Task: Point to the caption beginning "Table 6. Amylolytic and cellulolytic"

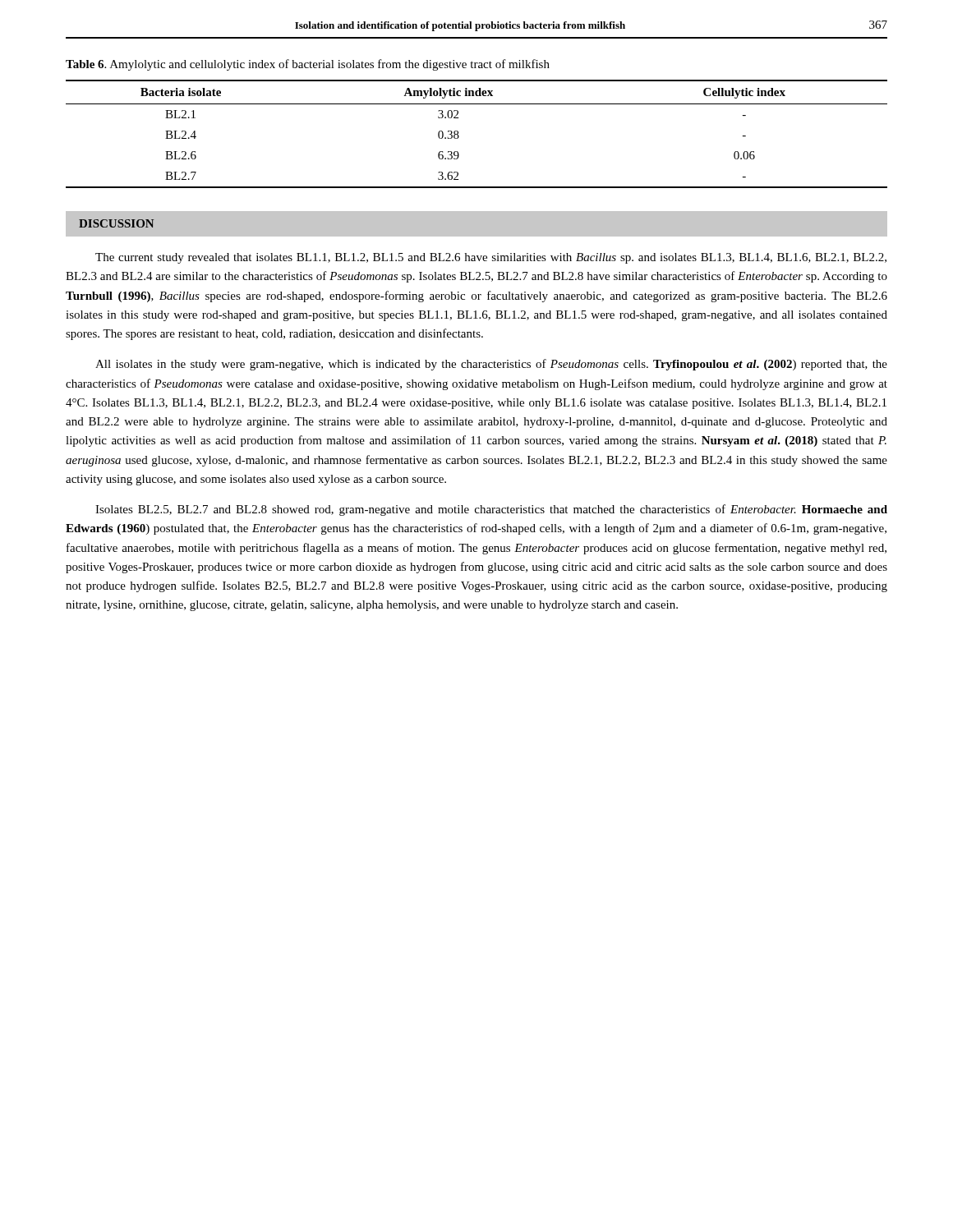Action: point(476,64)
